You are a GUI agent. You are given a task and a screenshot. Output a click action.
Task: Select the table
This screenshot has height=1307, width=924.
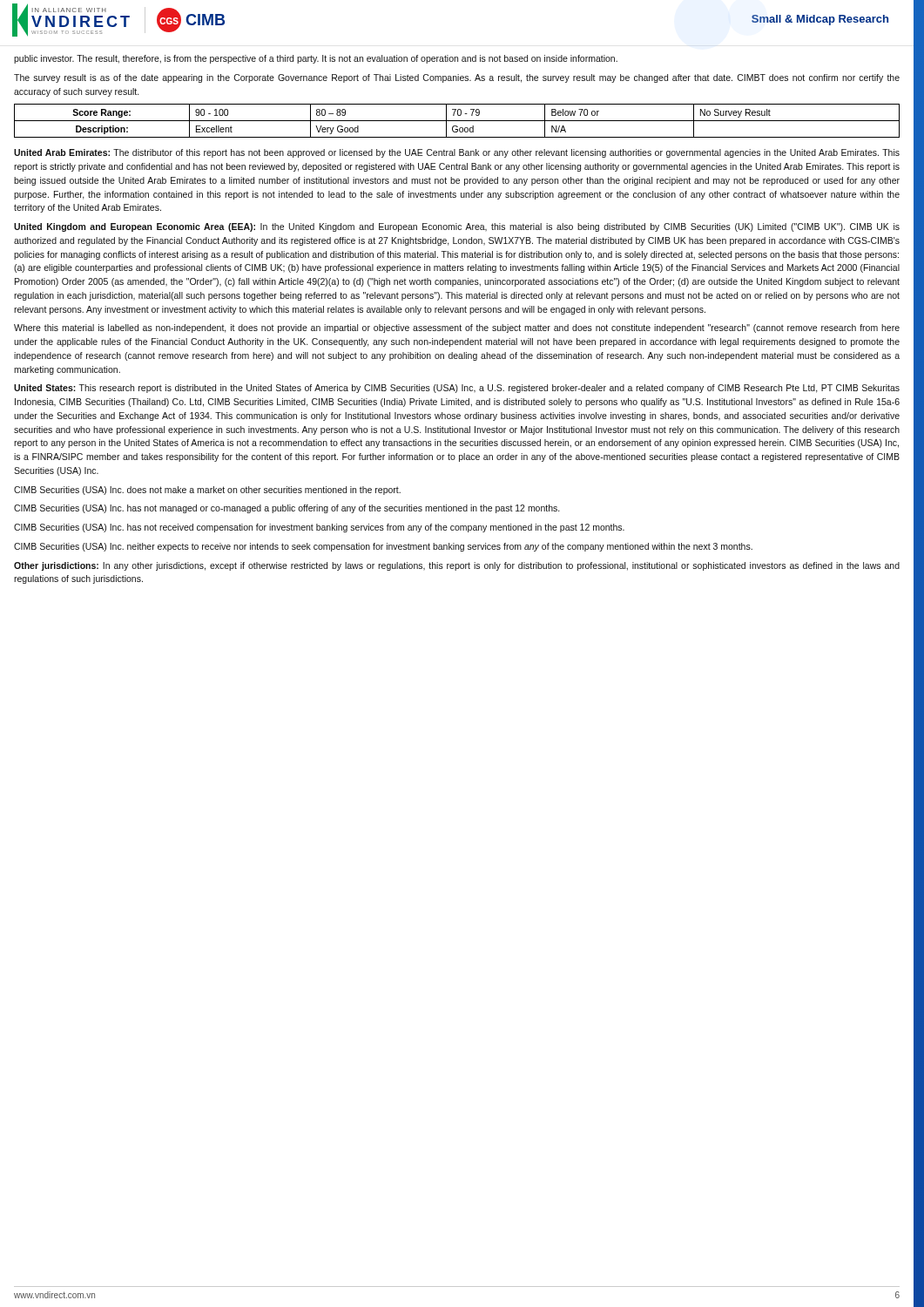457,121
